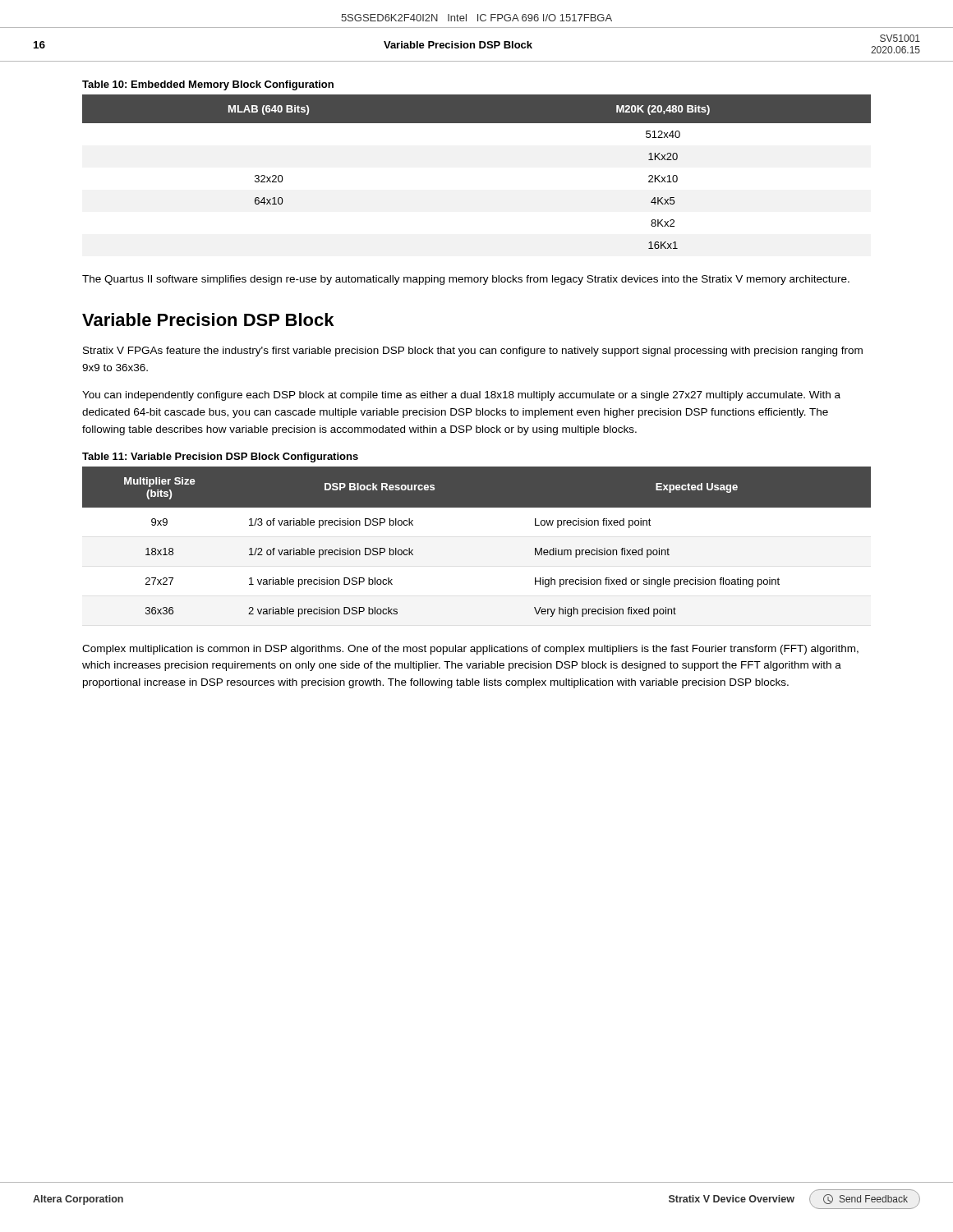Point to the block beginning "Complex multiplication is common in DSP algorithms."

[x=471, y=665]
